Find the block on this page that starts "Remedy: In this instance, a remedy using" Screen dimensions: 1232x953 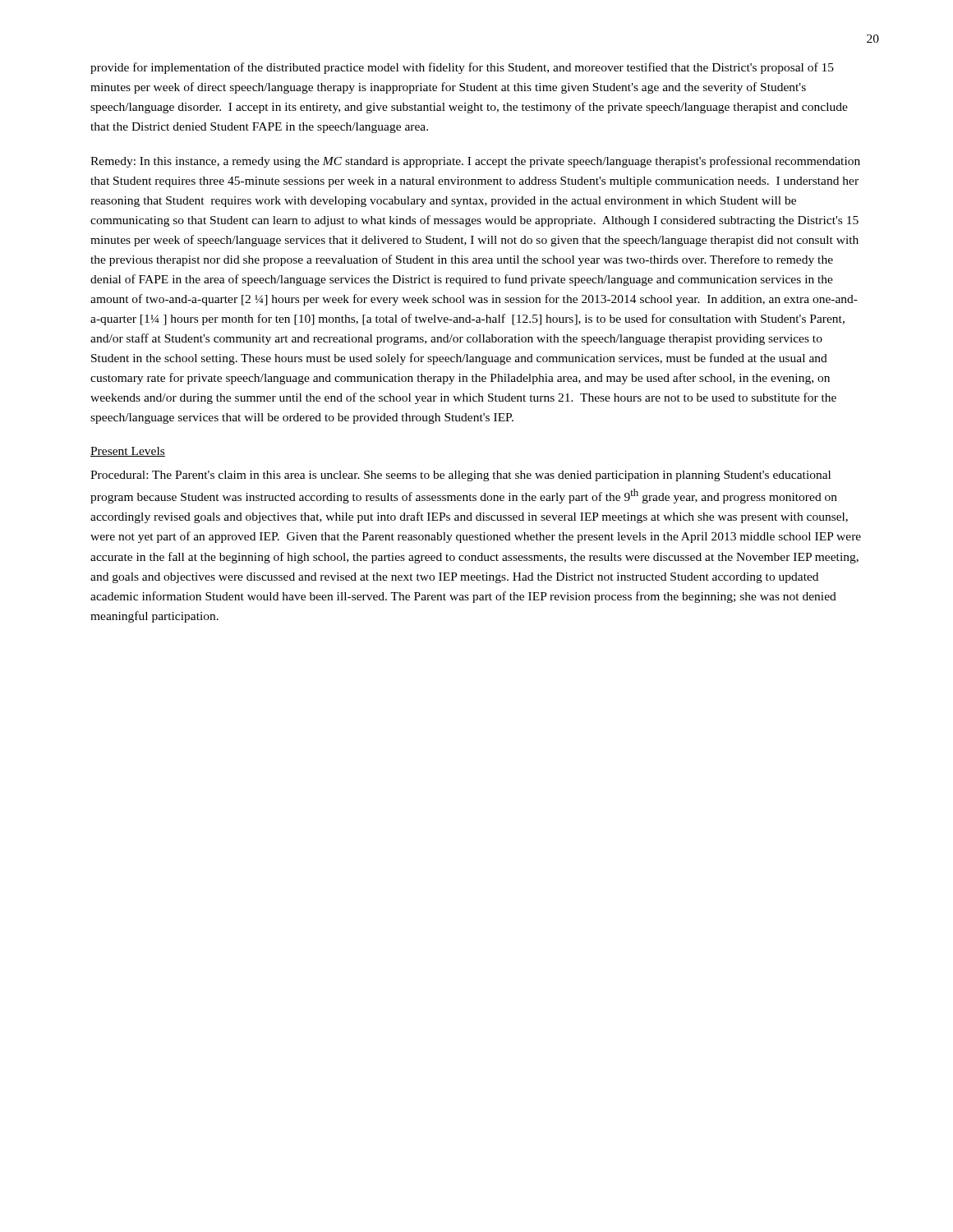(x=475, y=289)
